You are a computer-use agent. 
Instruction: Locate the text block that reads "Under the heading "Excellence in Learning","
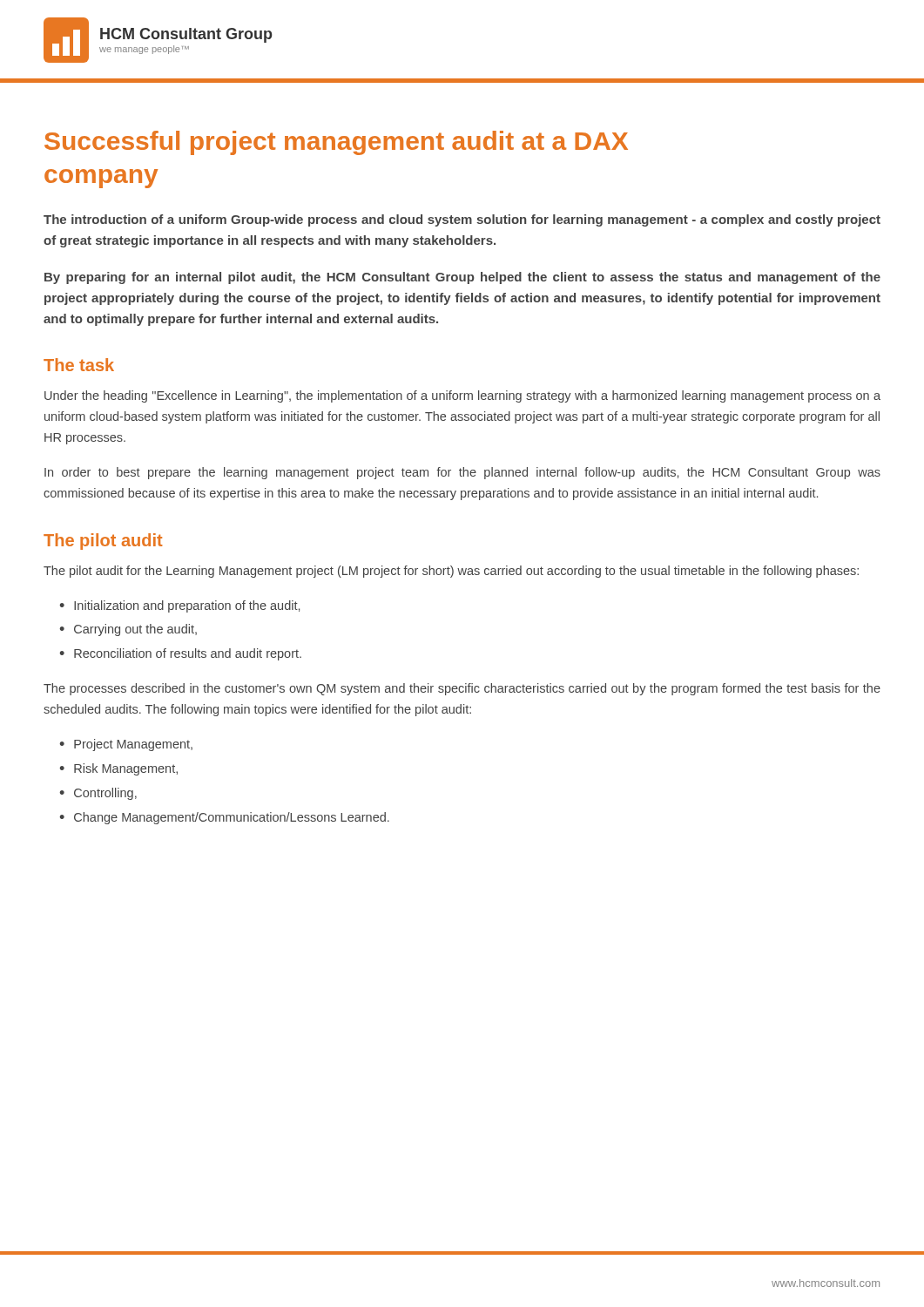[462, 416]
